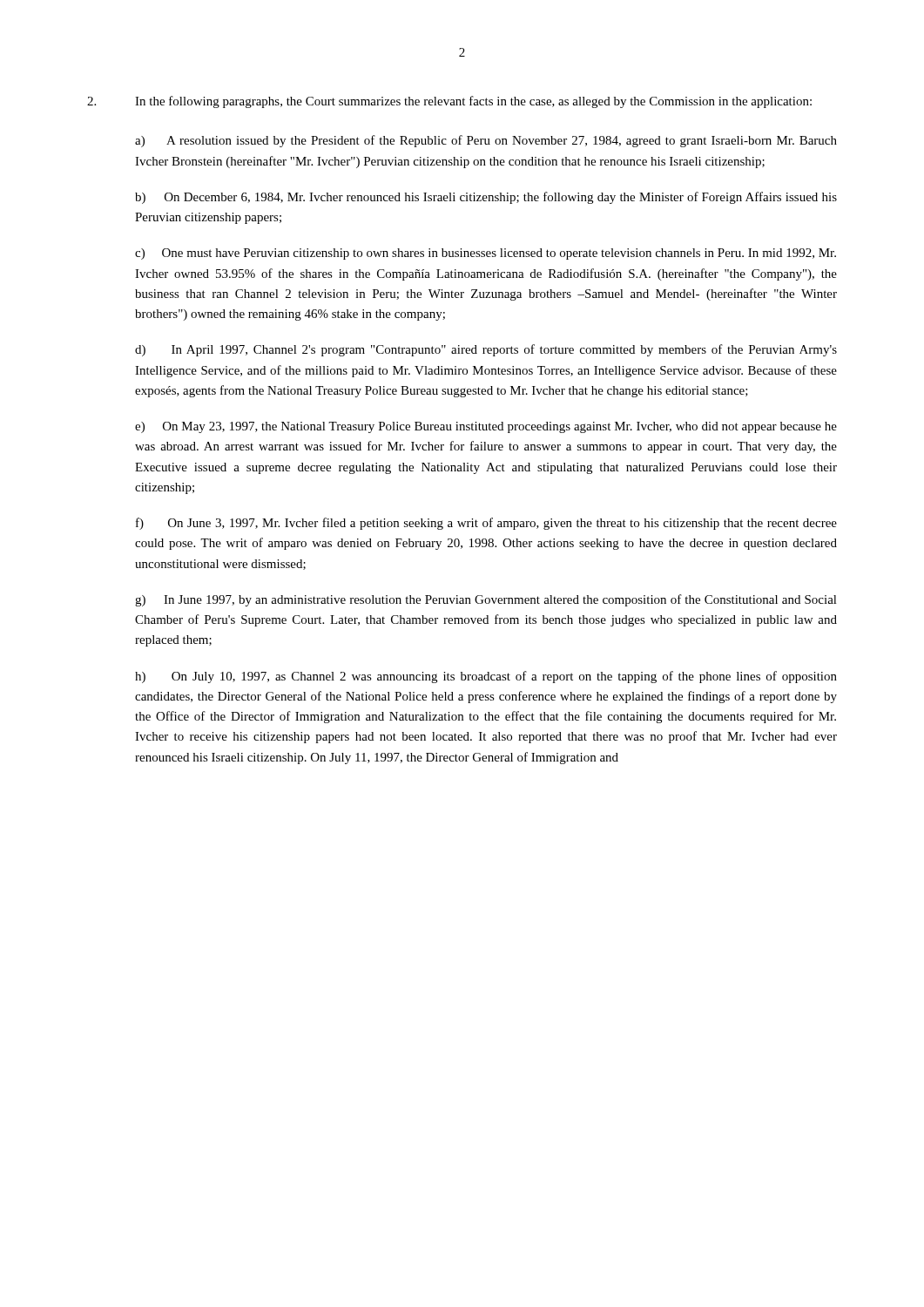Point to the block starting "In the following paragraphs, the Court summarizes the"
This screenshot has height=1307, width=924.
tap(462, 102)
